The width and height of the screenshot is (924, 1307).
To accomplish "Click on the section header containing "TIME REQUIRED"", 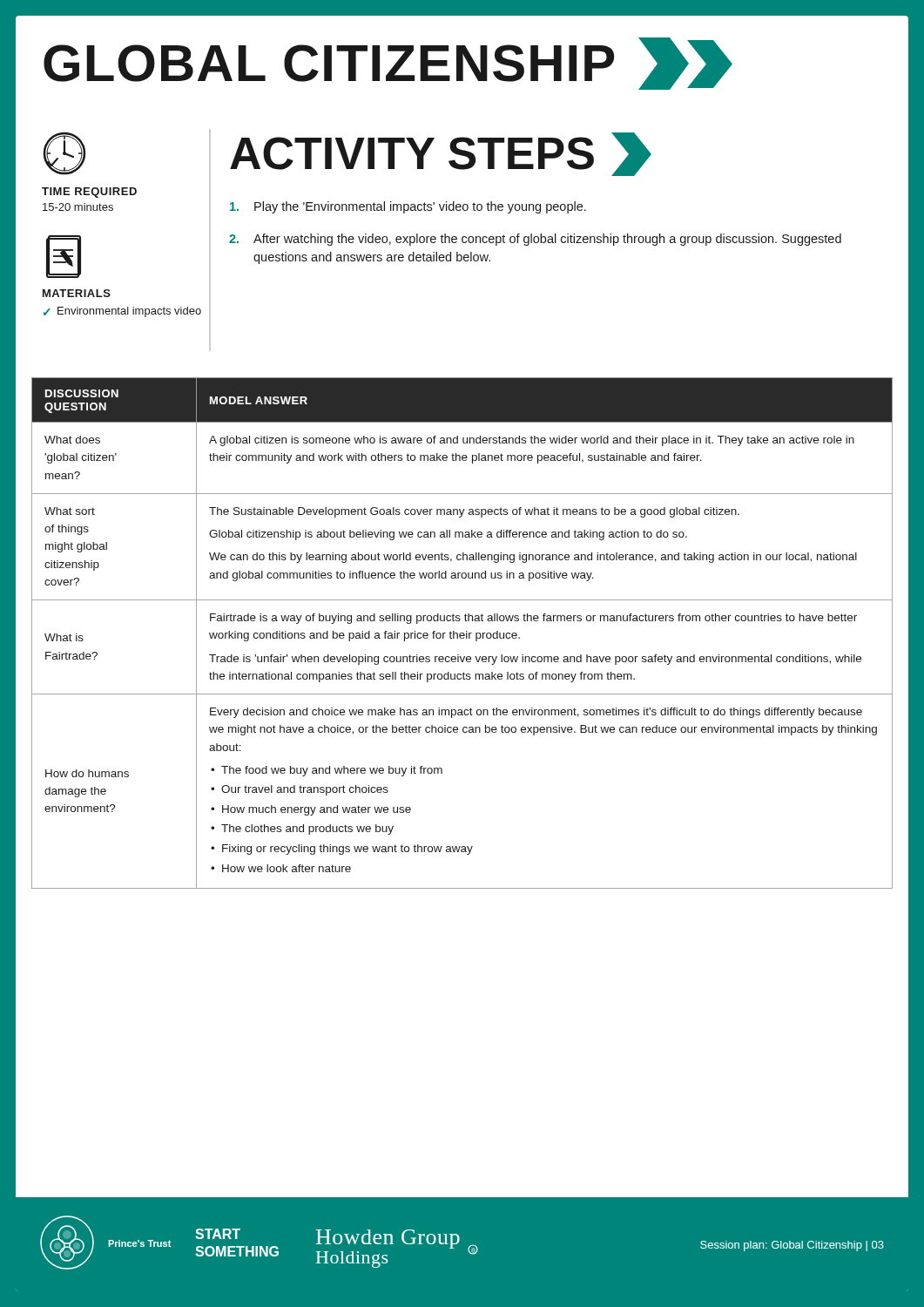I will coord(90,191).
